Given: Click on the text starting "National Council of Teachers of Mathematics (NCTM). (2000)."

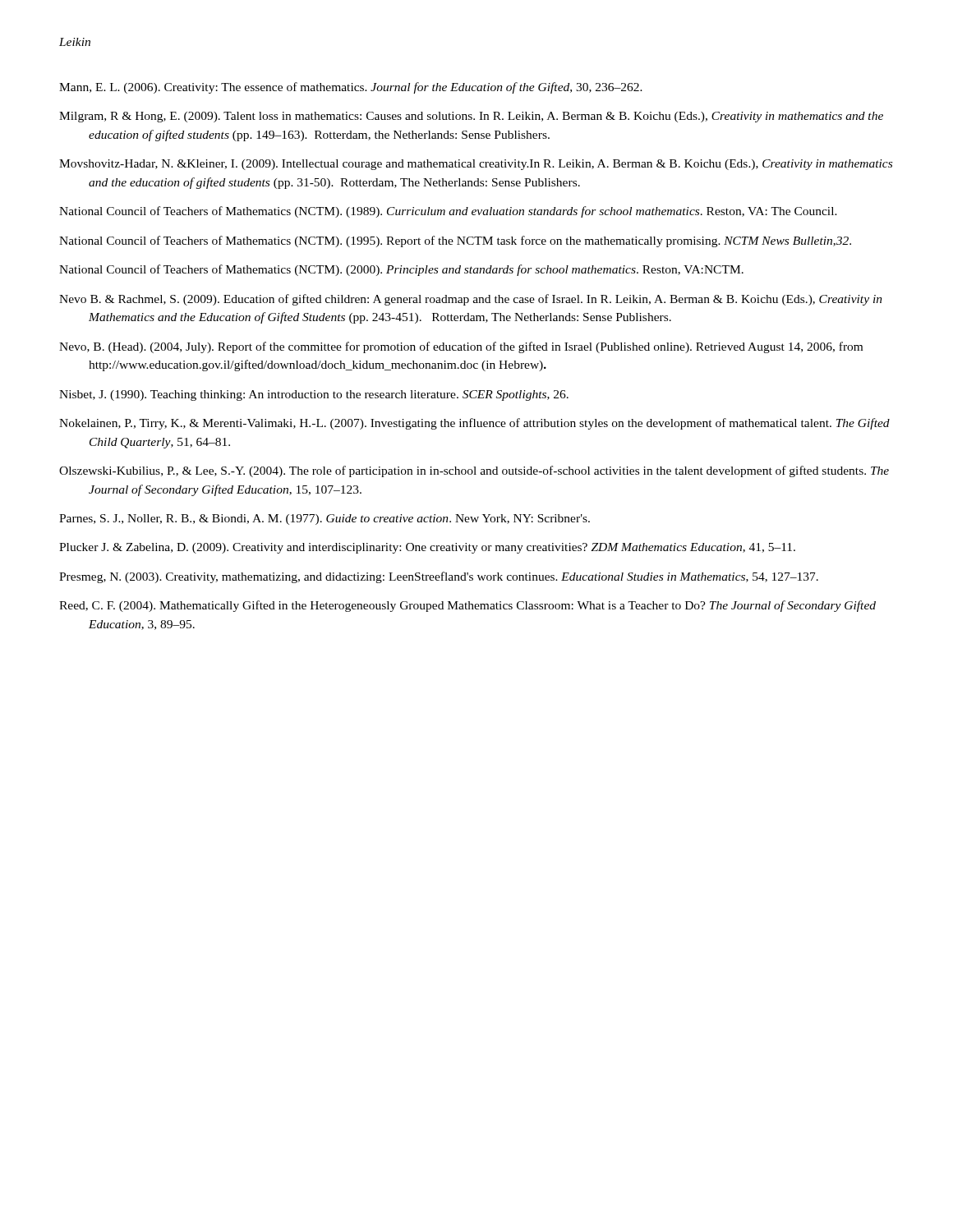Looking at the screenshot, I should tap(476, 270).
